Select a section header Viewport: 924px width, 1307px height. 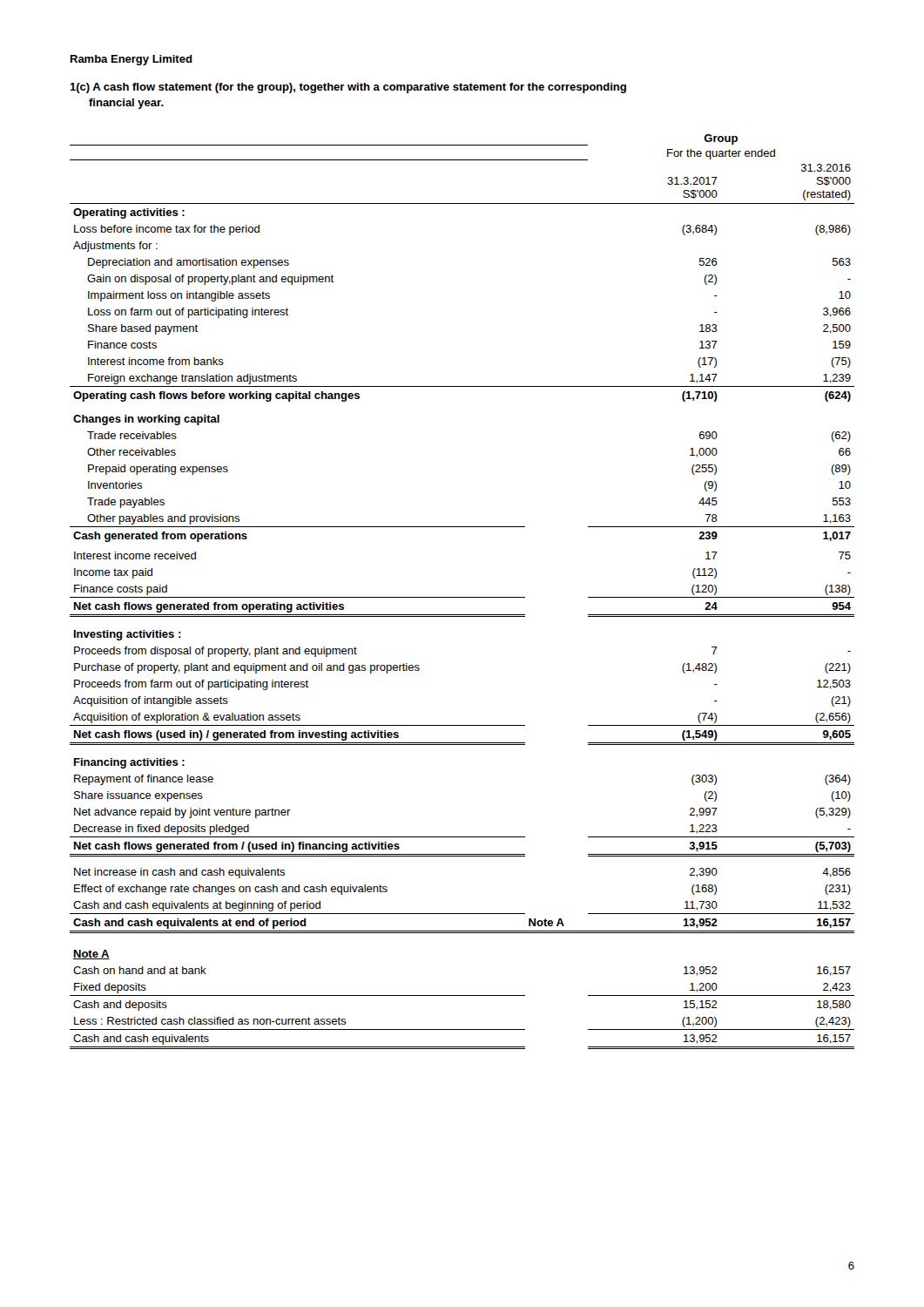pyautogui.click(x=348, y=95)
